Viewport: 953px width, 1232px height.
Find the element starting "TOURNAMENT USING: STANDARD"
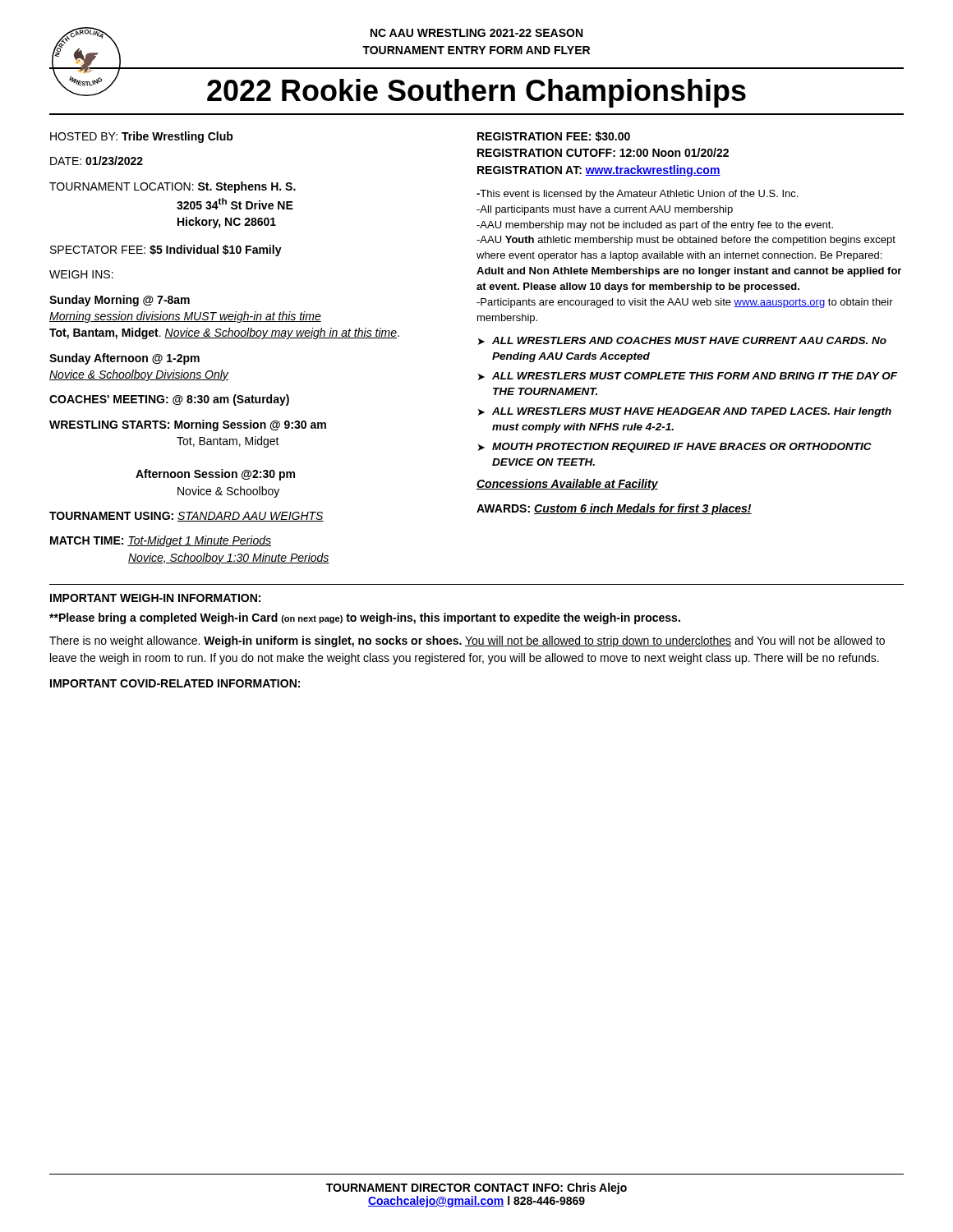pos(186,516)
